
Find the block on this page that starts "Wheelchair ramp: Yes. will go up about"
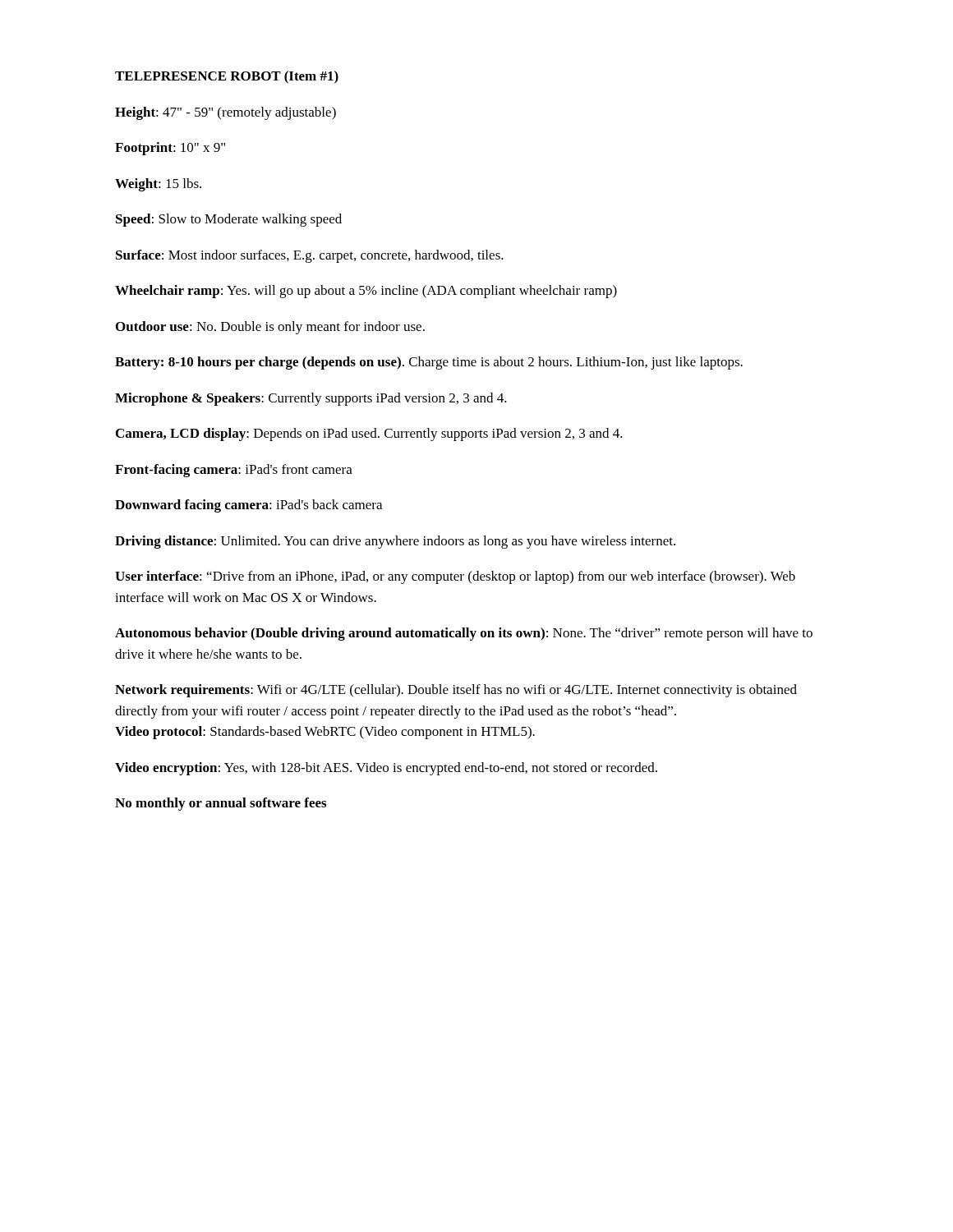366,290
